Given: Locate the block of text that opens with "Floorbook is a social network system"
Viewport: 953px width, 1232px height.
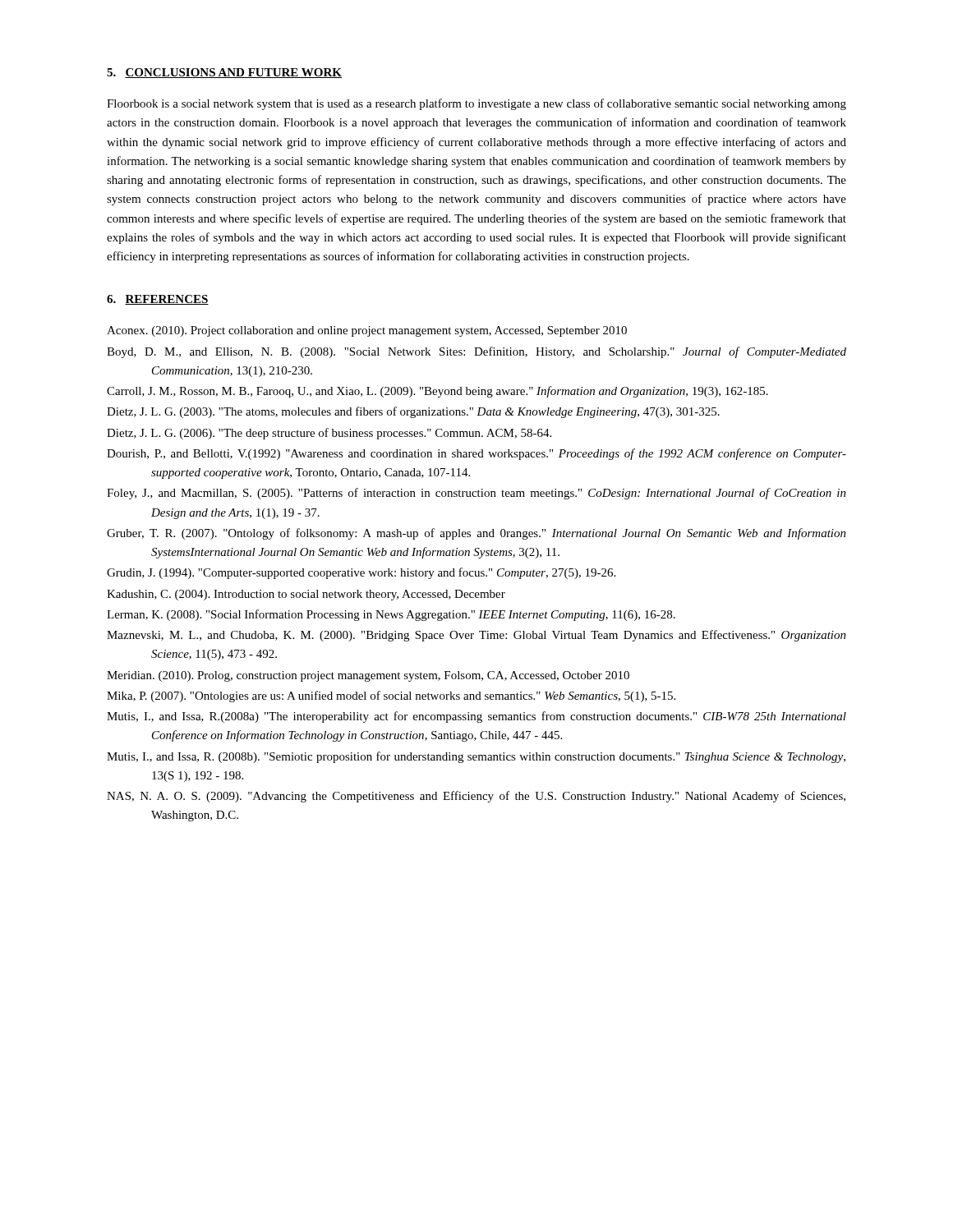Looking at the screenshot, I should [476, 180].
